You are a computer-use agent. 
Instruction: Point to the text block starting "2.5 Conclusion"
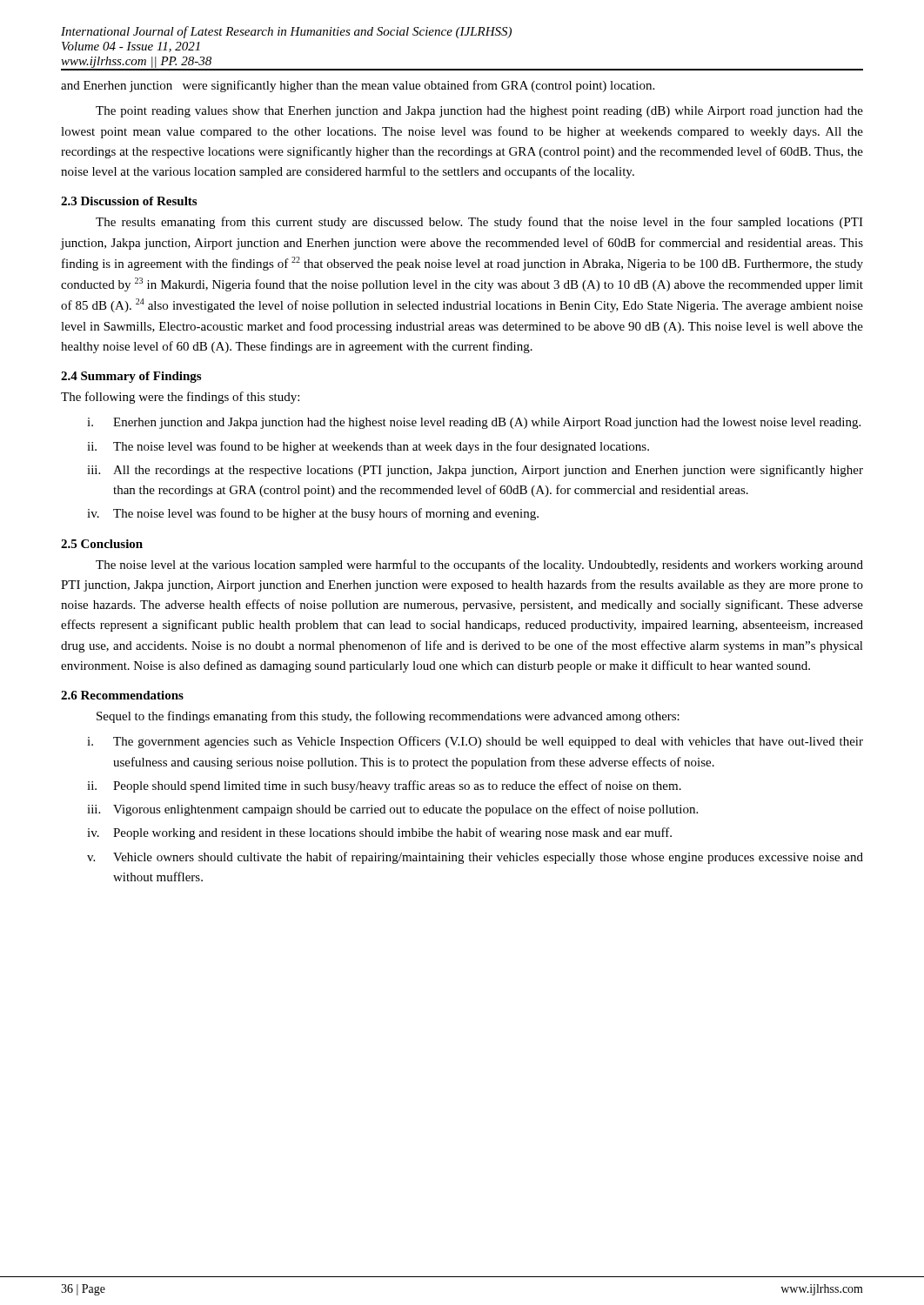pyautogui.click(x=102, y=543)
